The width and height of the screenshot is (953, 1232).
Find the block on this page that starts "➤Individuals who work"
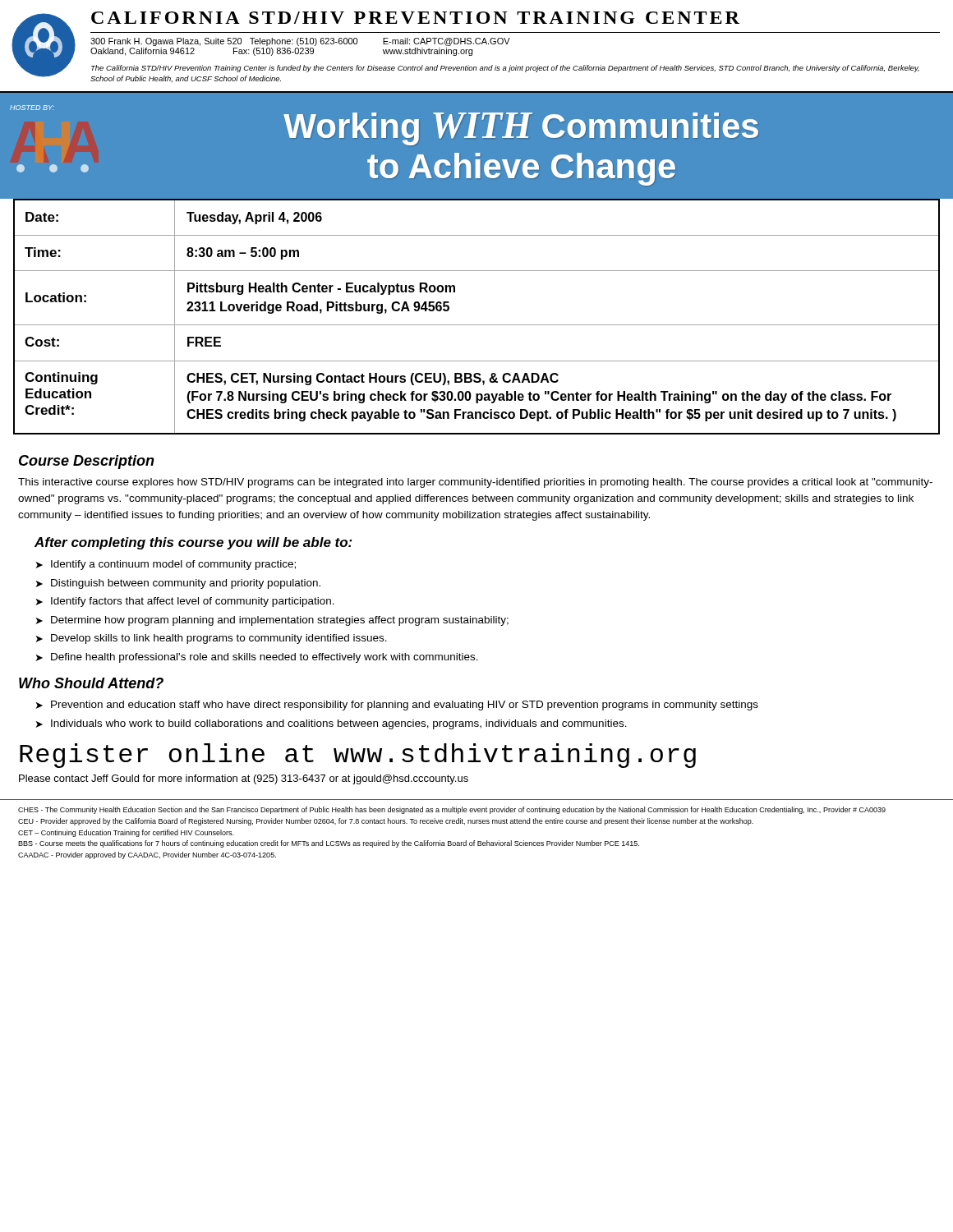click(476, 724)
